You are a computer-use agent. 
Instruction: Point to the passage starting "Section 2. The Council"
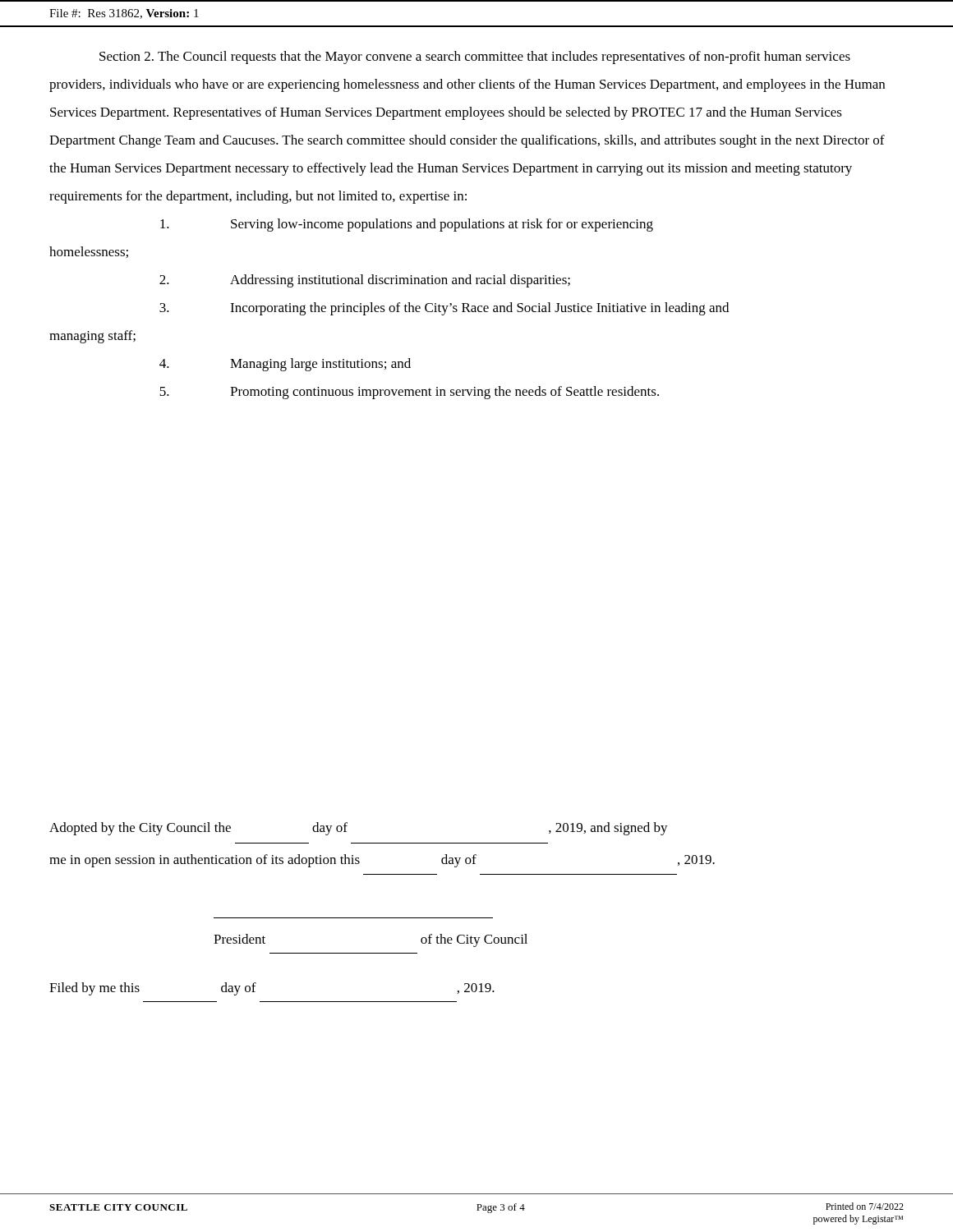[x=476, y=127]
